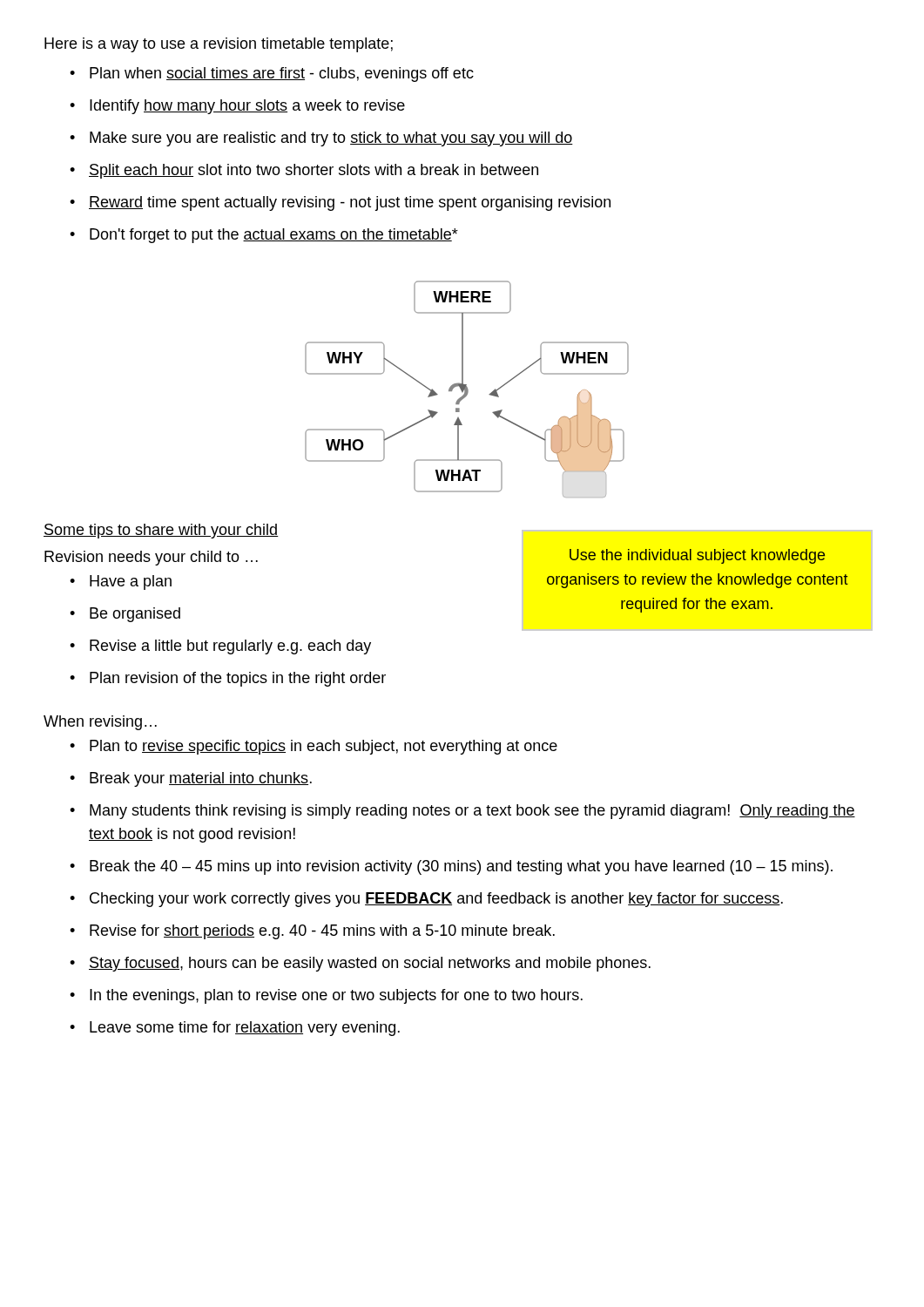Click on the list item that reads "Checking your work"
924x1307 pixels.
pos(475,899)
